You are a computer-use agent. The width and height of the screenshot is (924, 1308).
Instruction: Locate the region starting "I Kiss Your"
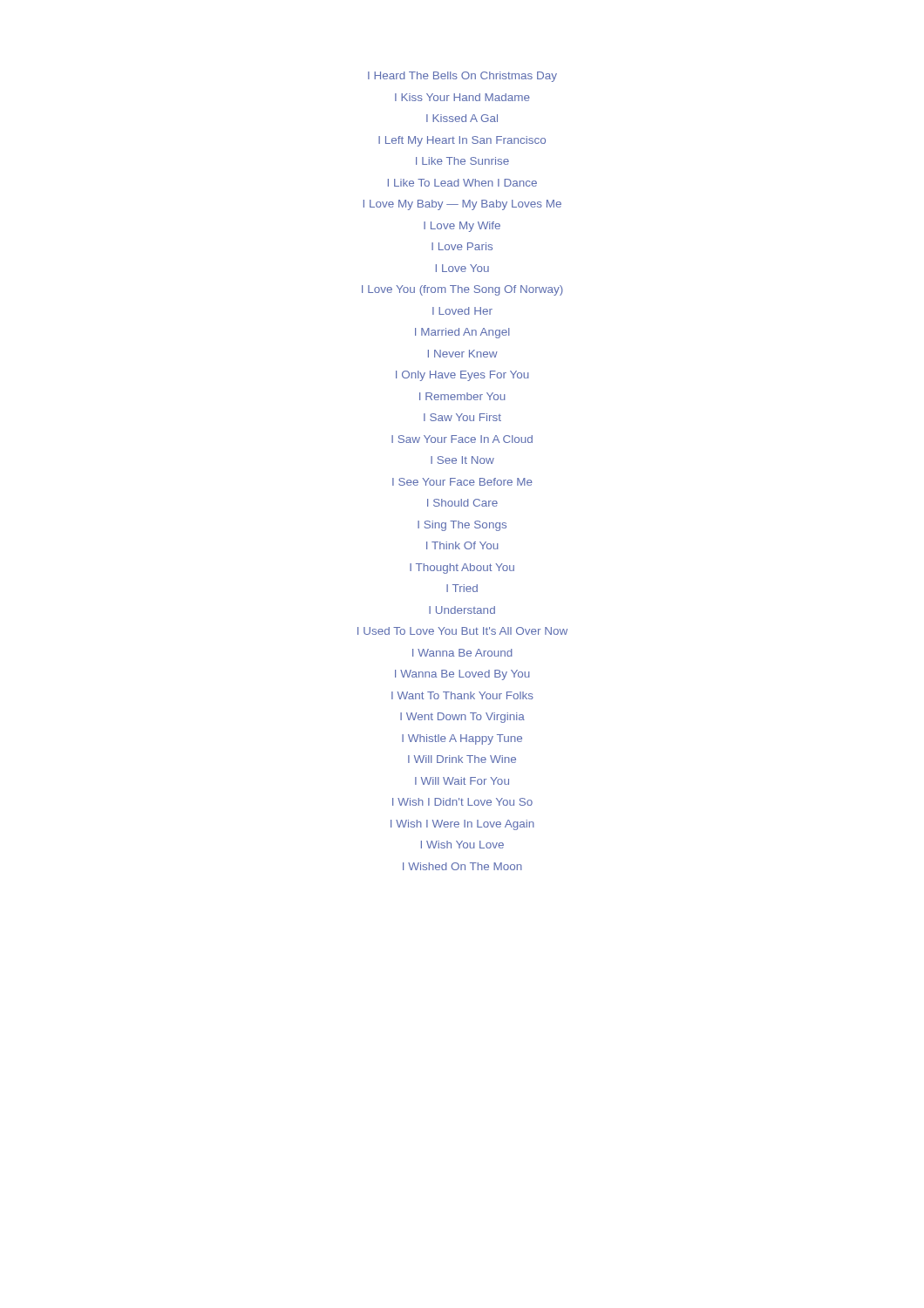(462, 97)
